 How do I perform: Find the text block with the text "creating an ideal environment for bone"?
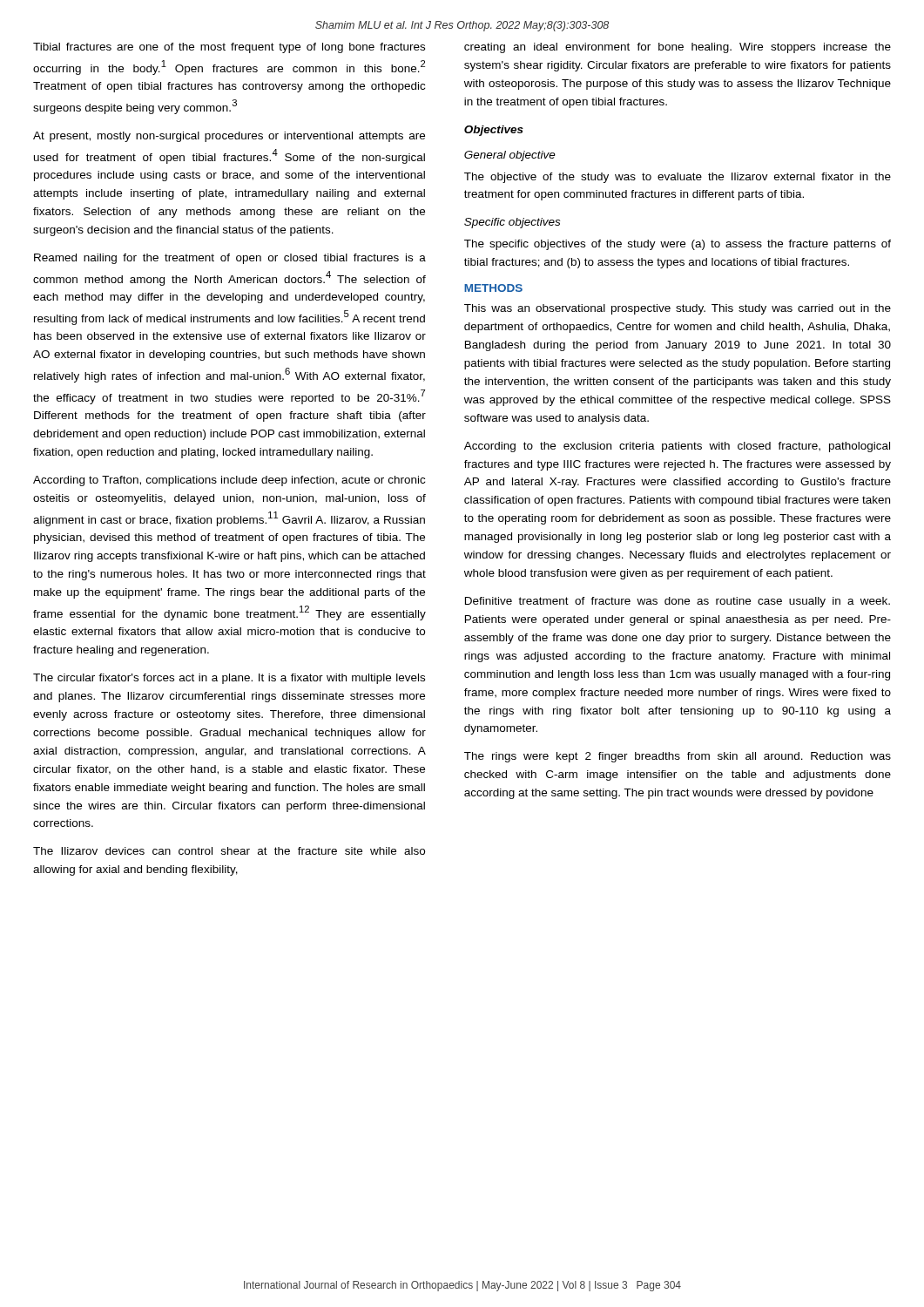(677, 75)
